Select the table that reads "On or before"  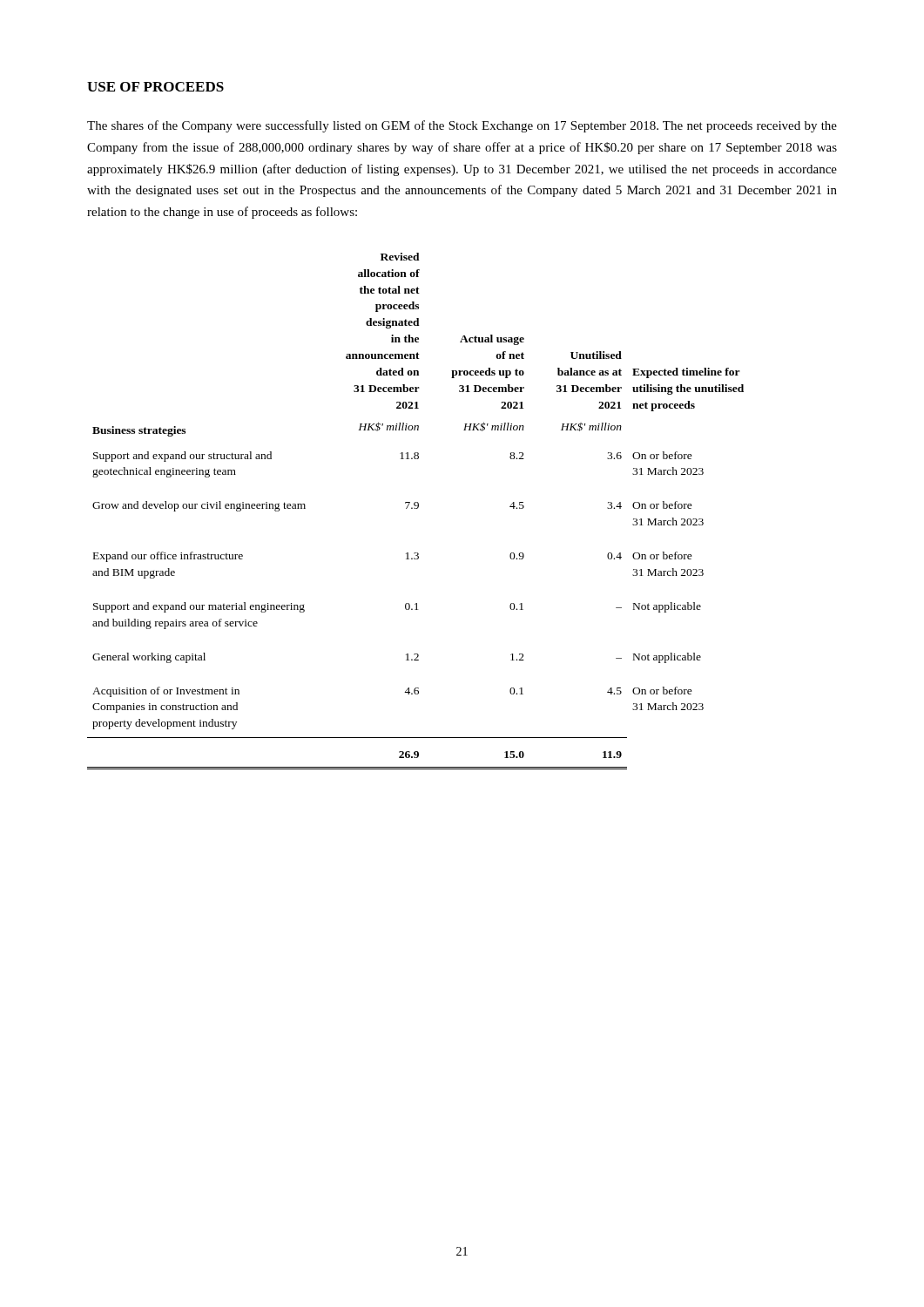(462, 508)
